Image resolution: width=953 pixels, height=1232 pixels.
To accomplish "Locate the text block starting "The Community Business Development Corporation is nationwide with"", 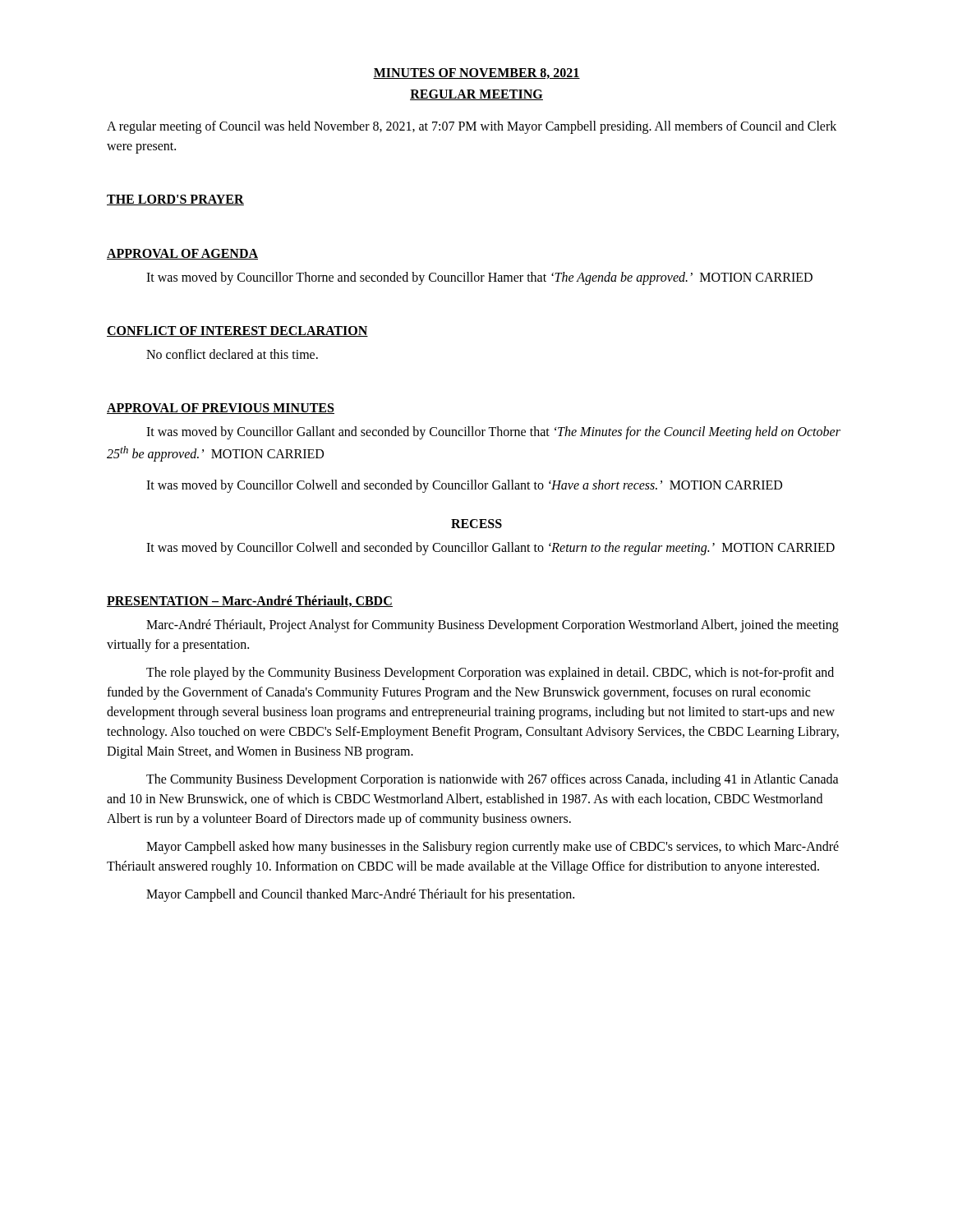I will 473,799.
